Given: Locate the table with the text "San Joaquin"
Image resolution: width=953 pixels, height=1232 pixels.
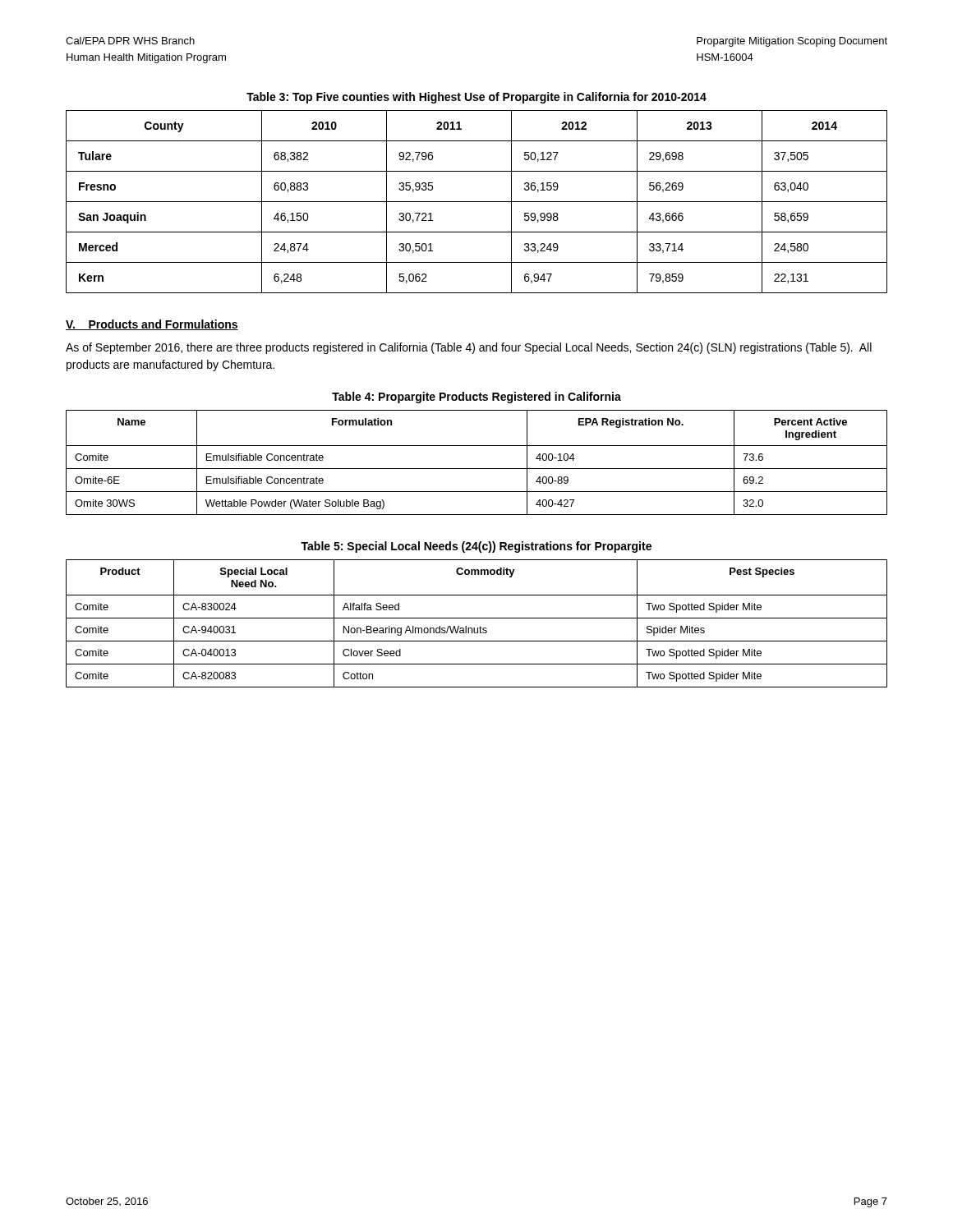Looking at the screenshot, I should pyautogui.click(x=476, y=202).
